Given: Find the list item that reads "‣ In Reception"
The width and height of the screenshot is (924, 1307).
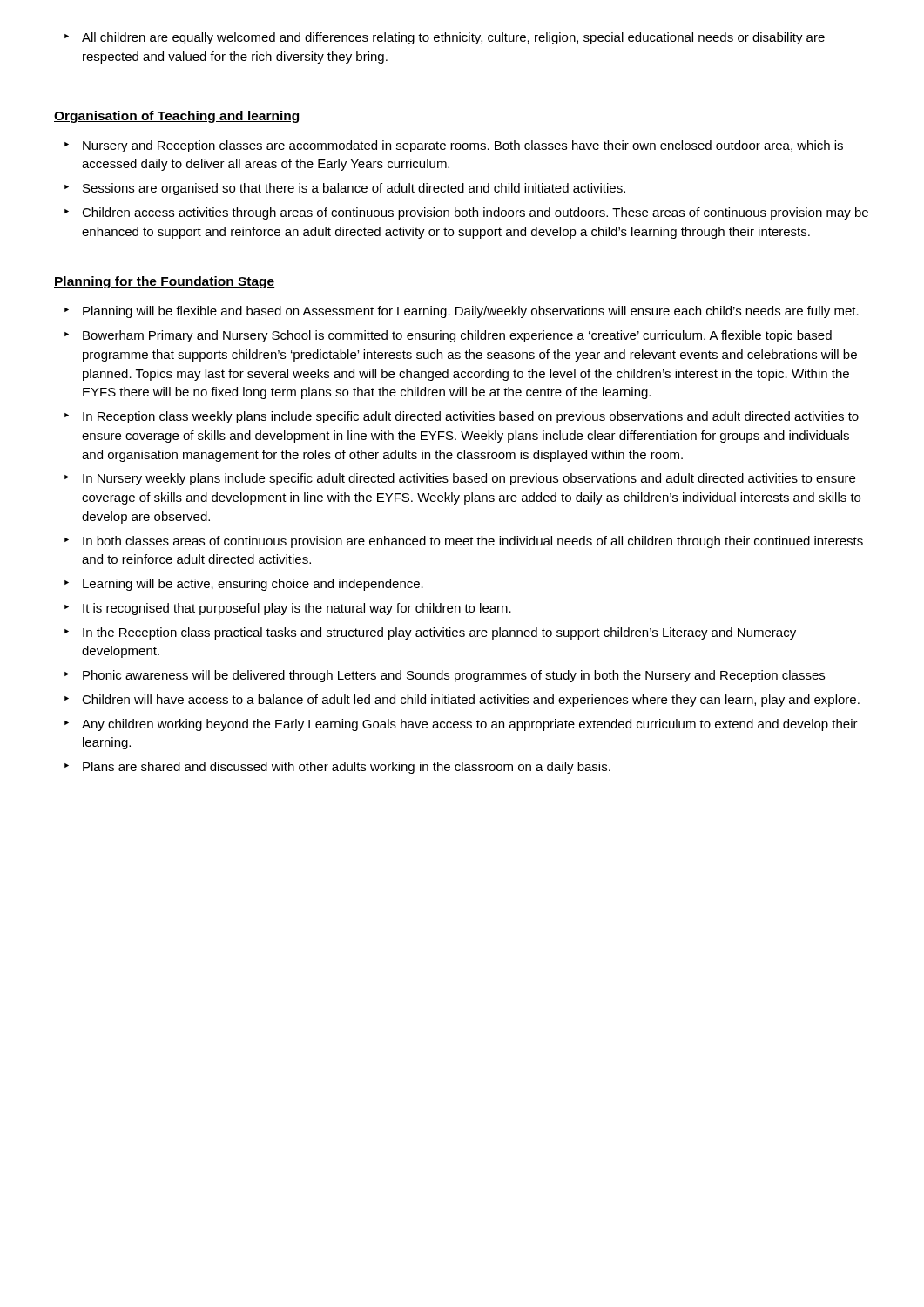Looking at the screenshot, I should (x=466, y=435).
